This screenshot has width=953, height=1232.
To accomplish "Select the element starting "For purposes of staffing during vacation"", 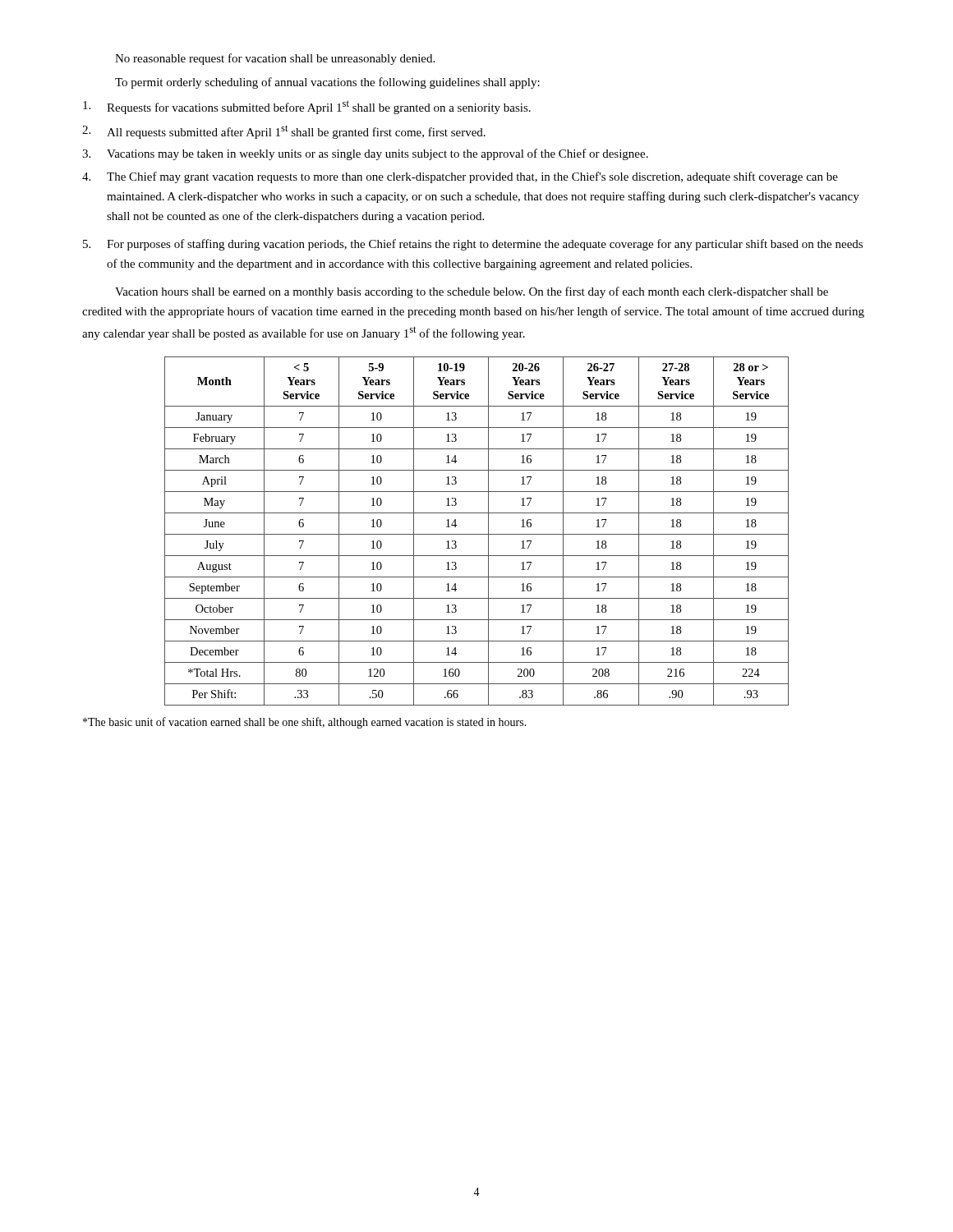I will tap(476, 253).
